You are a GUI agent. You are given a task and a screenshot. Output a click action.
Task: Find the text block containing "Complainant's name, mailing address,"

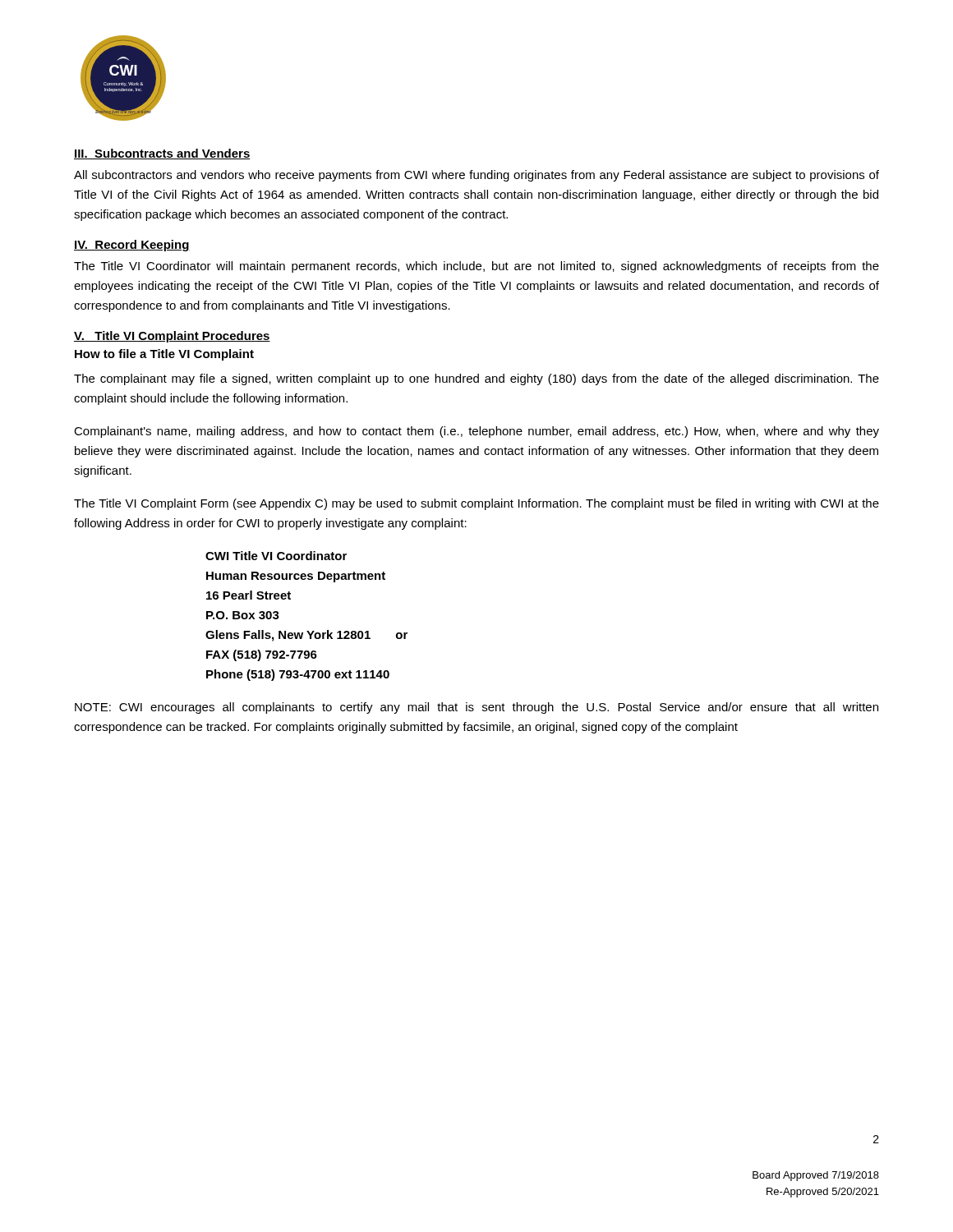476,451
